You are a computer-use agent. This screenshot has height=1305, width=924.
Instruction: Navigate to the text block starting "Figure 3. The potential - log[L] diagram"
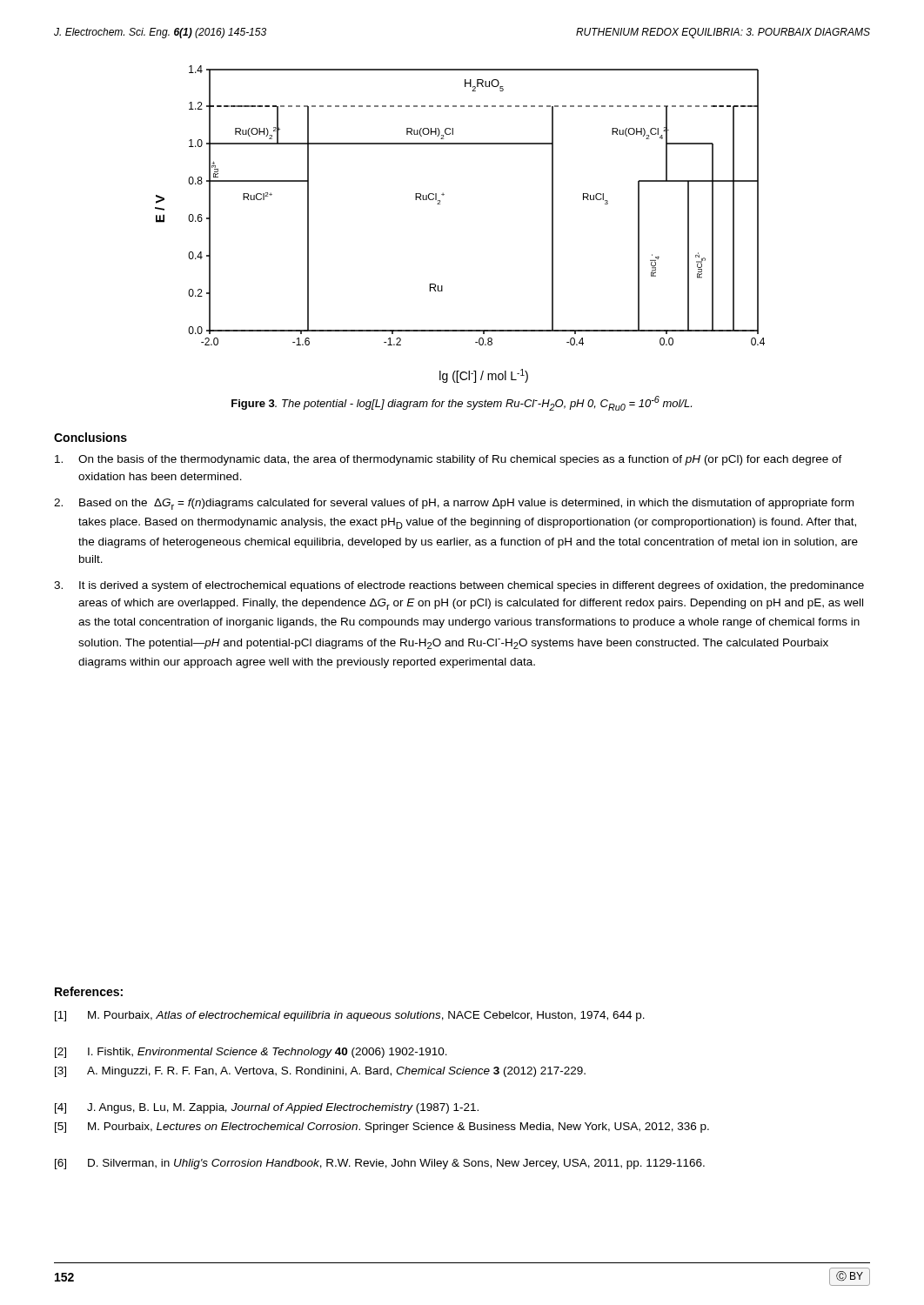[x=462, y=403]
